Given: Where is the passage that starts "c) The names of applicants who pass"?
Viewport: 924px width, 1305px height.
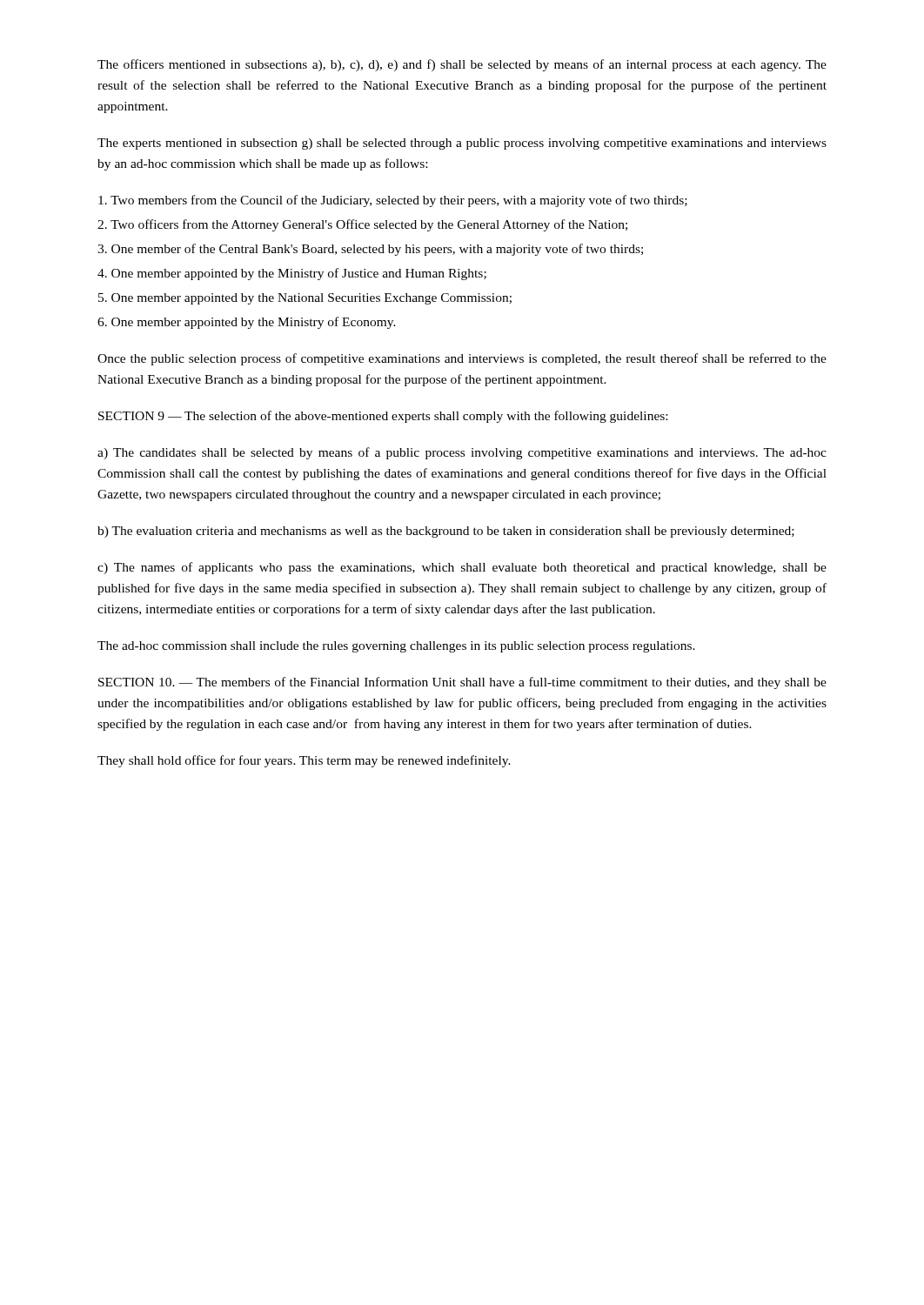Looking at the screenshot, I should coord(462,588).
